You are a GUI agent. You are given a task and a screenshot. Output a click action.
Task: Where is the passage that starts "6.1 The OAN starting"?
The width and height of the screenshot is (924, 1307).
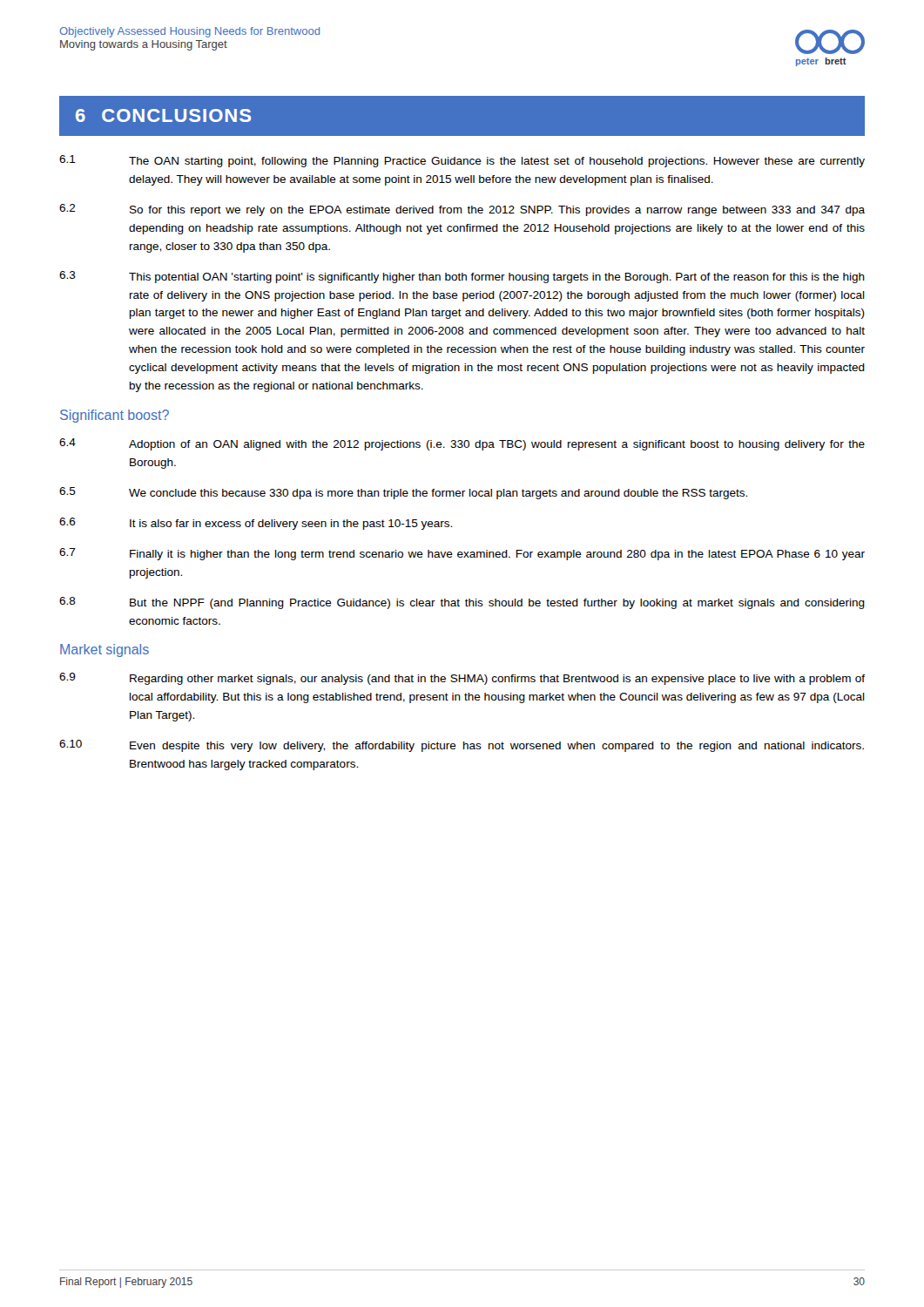462,171
